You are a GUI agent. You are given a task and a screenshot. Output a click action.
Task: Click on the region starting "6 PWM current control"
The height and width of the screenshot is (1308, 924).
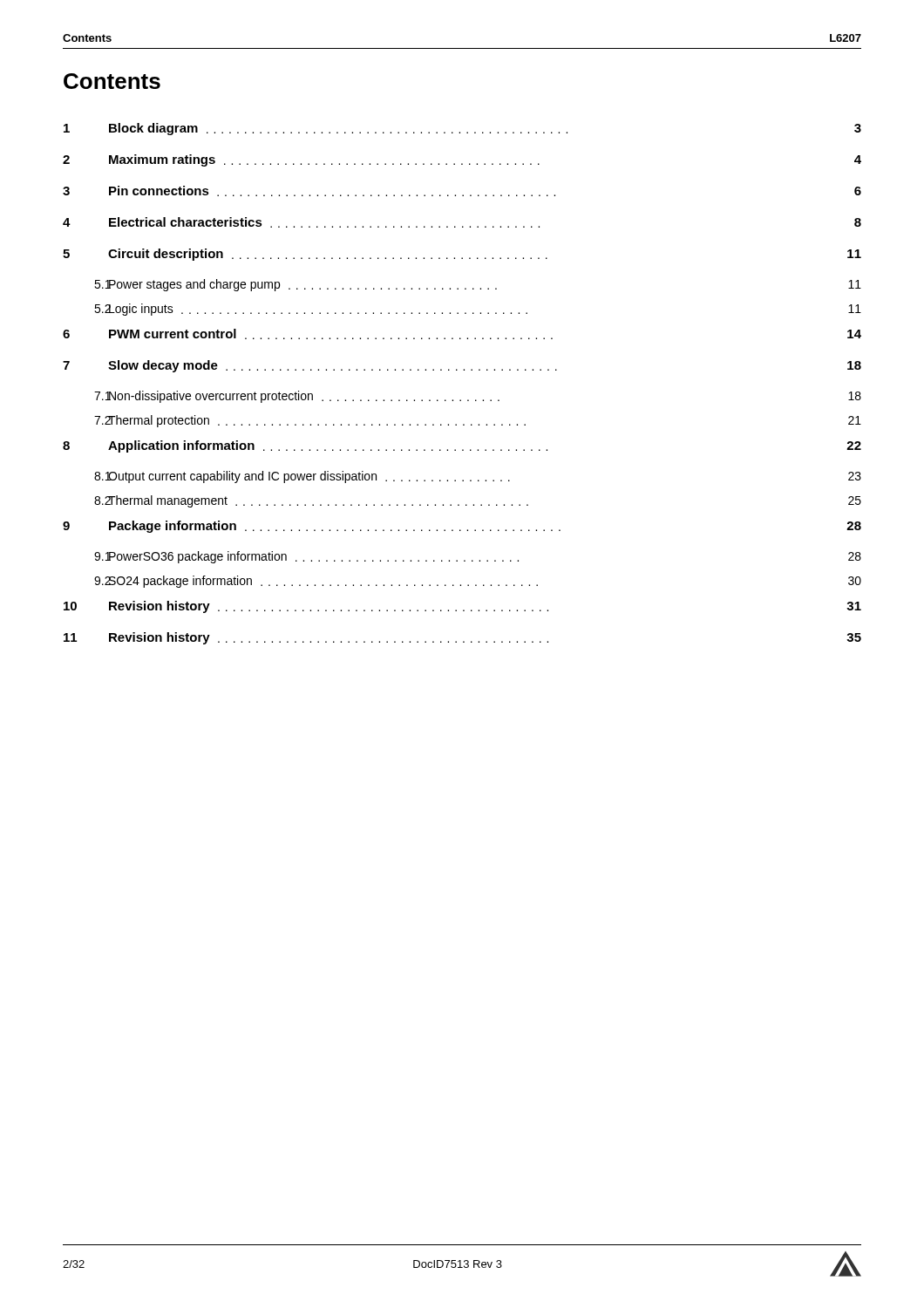tap(462, 334)
